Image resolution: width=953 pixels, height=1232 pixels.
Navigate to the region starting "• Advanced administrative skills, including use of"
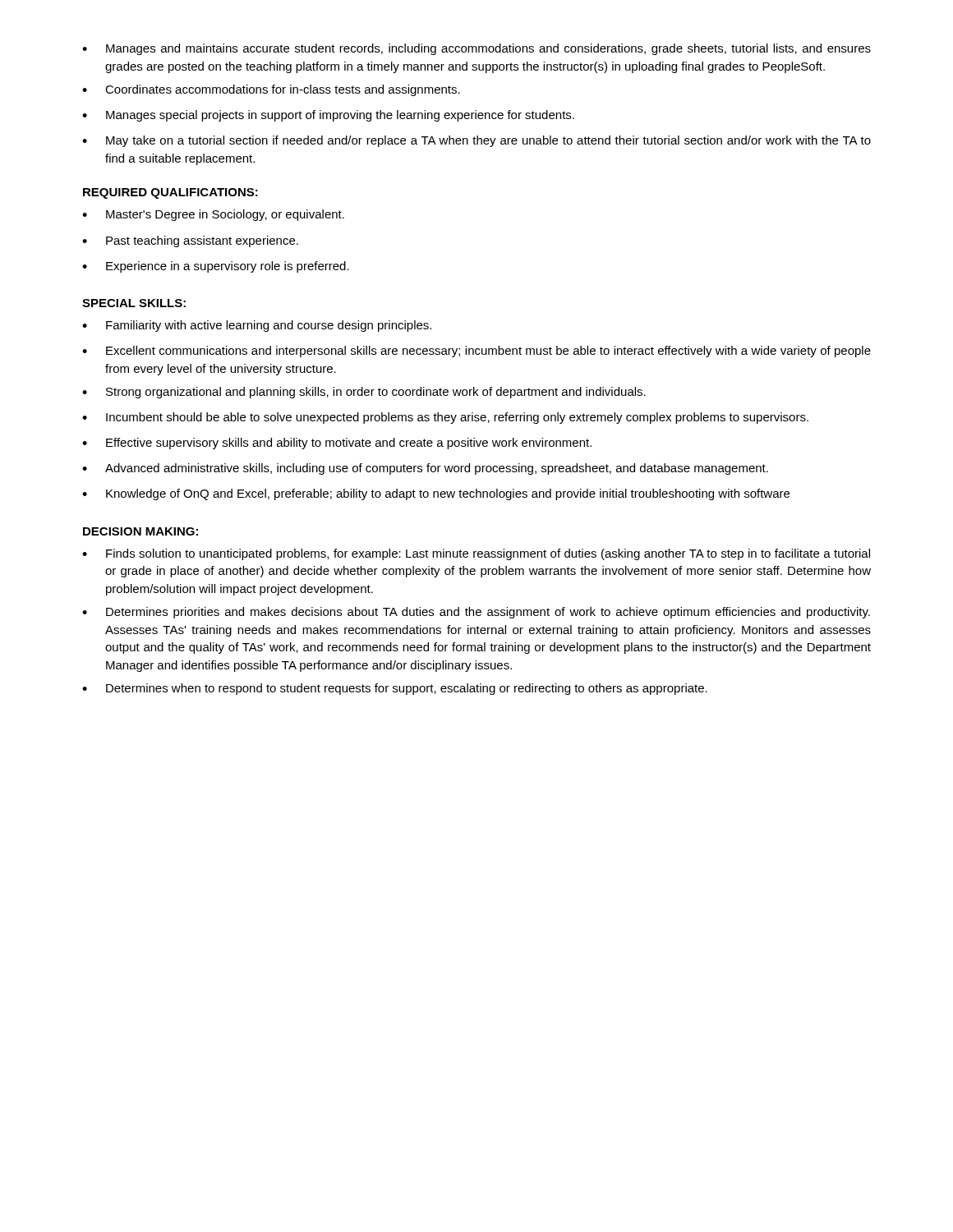[x=476, y=470]
